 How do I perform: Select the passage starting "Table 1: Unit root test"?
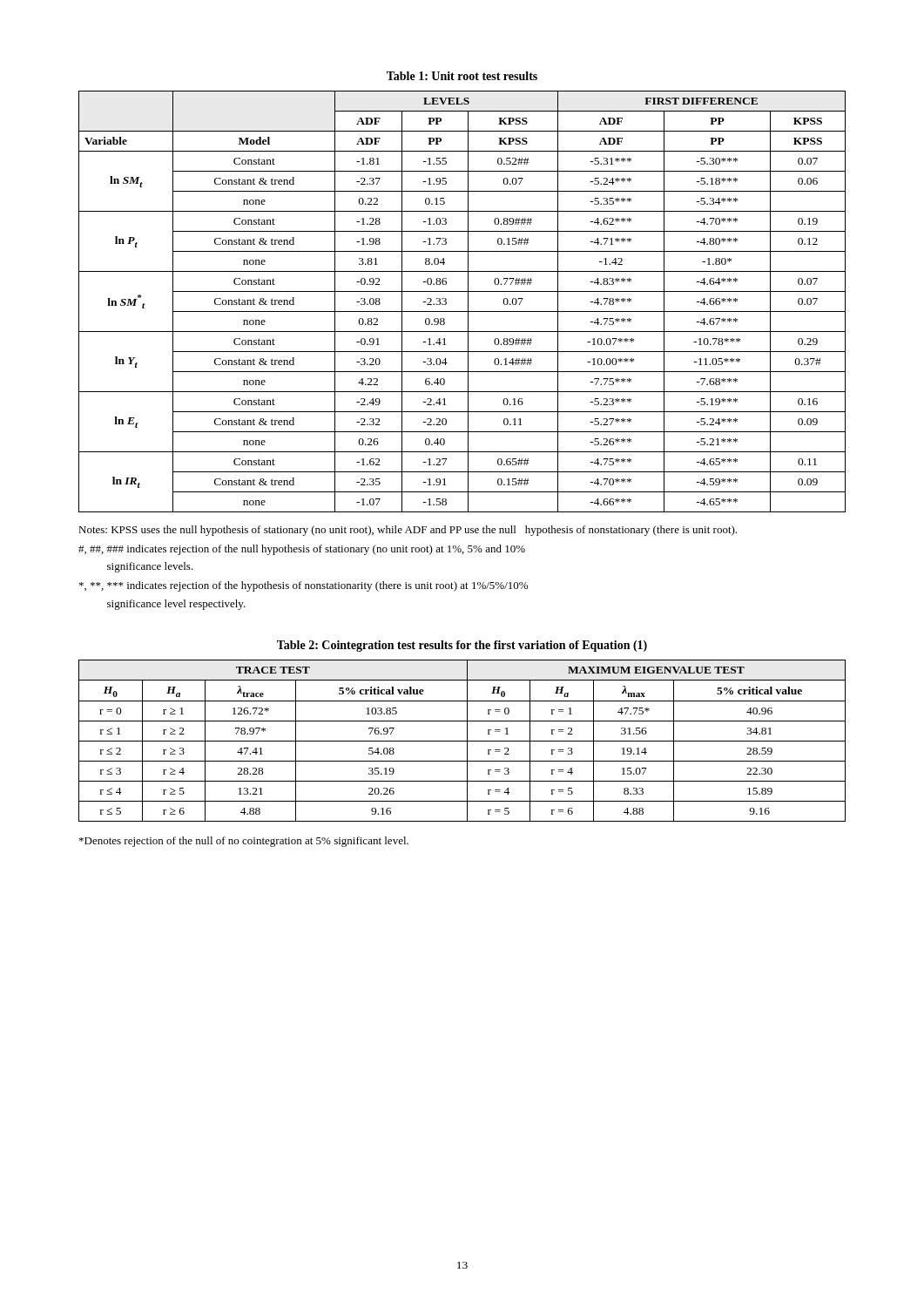pos(462,76)
